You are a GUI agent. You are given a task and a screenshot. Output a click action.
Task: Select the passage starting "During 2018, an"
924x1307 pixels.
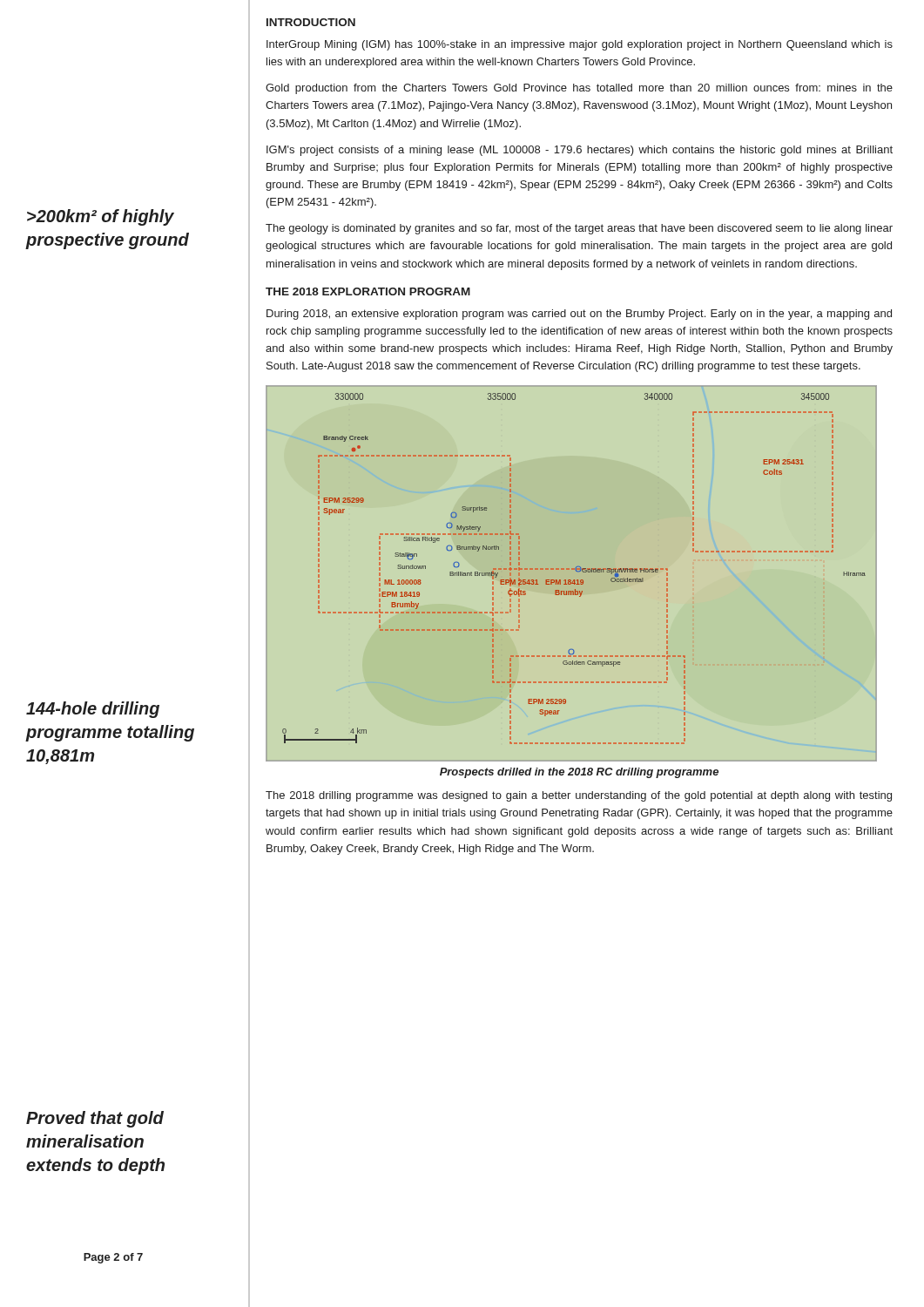pos(579,339)
